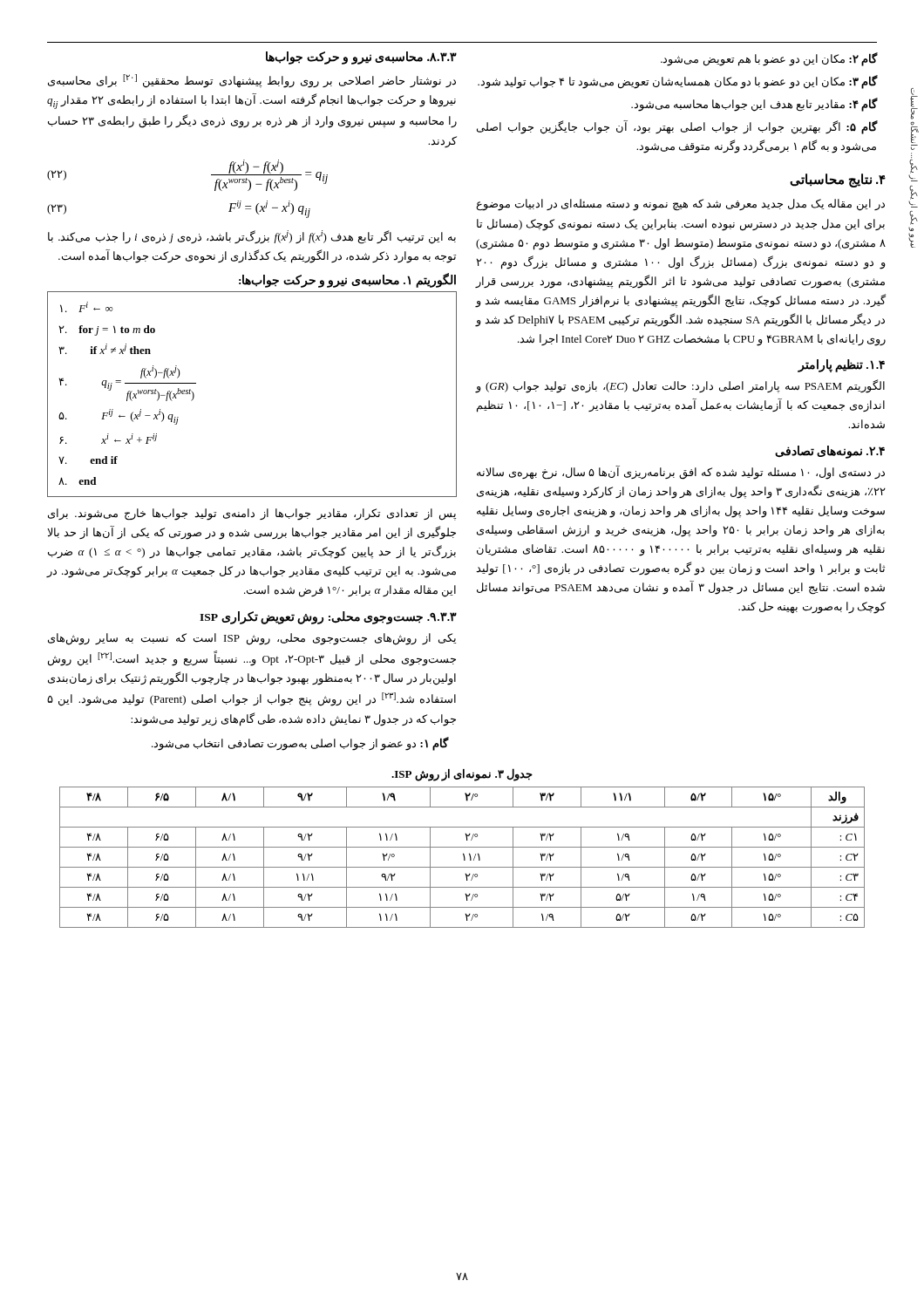Find "(۲۳) Fij = (xj − xi) qij" on this page
Screen dimensions: 1308x924
[252, 208]
